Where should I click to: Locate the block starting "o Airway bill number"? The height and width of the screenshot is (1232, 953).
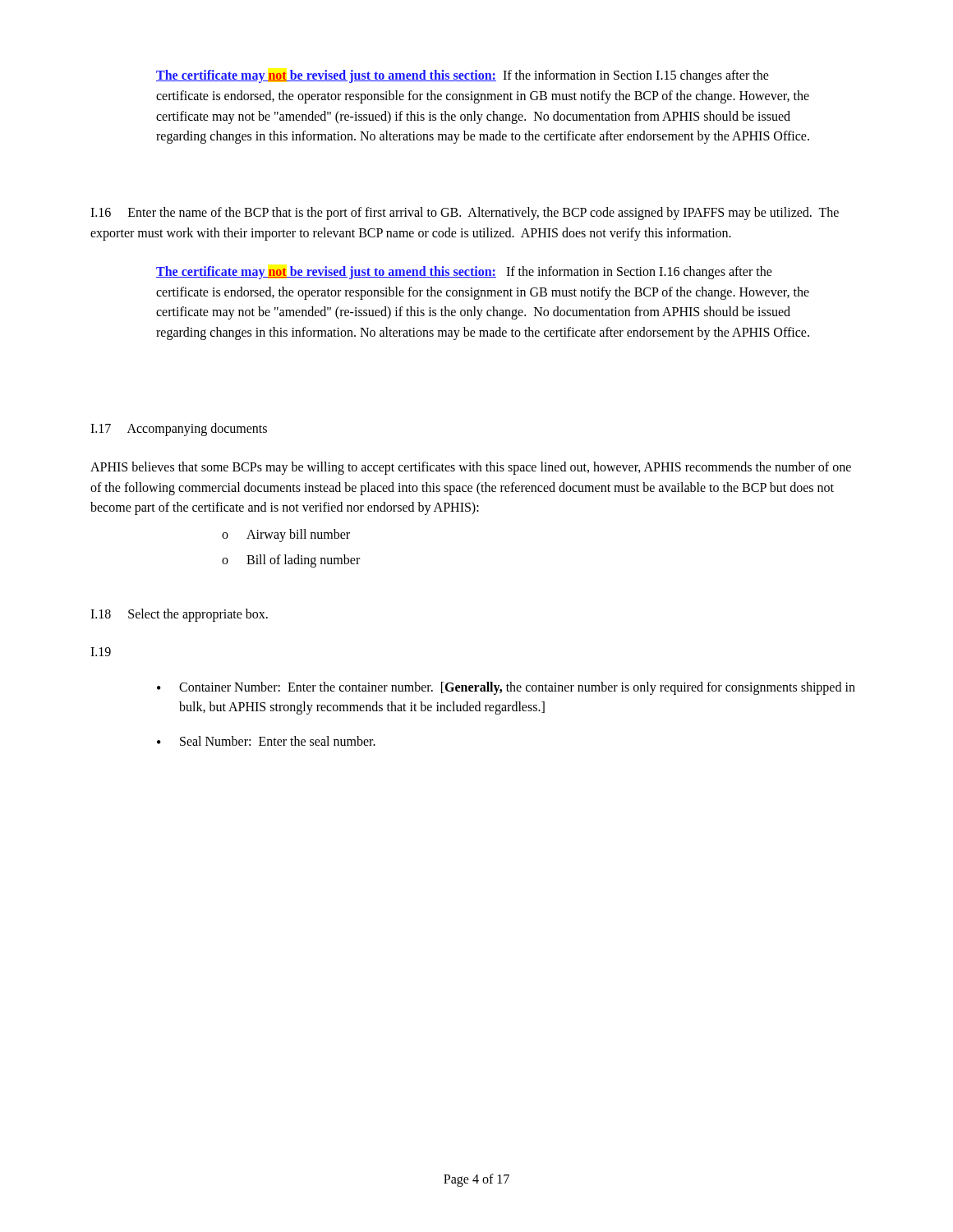286,535
